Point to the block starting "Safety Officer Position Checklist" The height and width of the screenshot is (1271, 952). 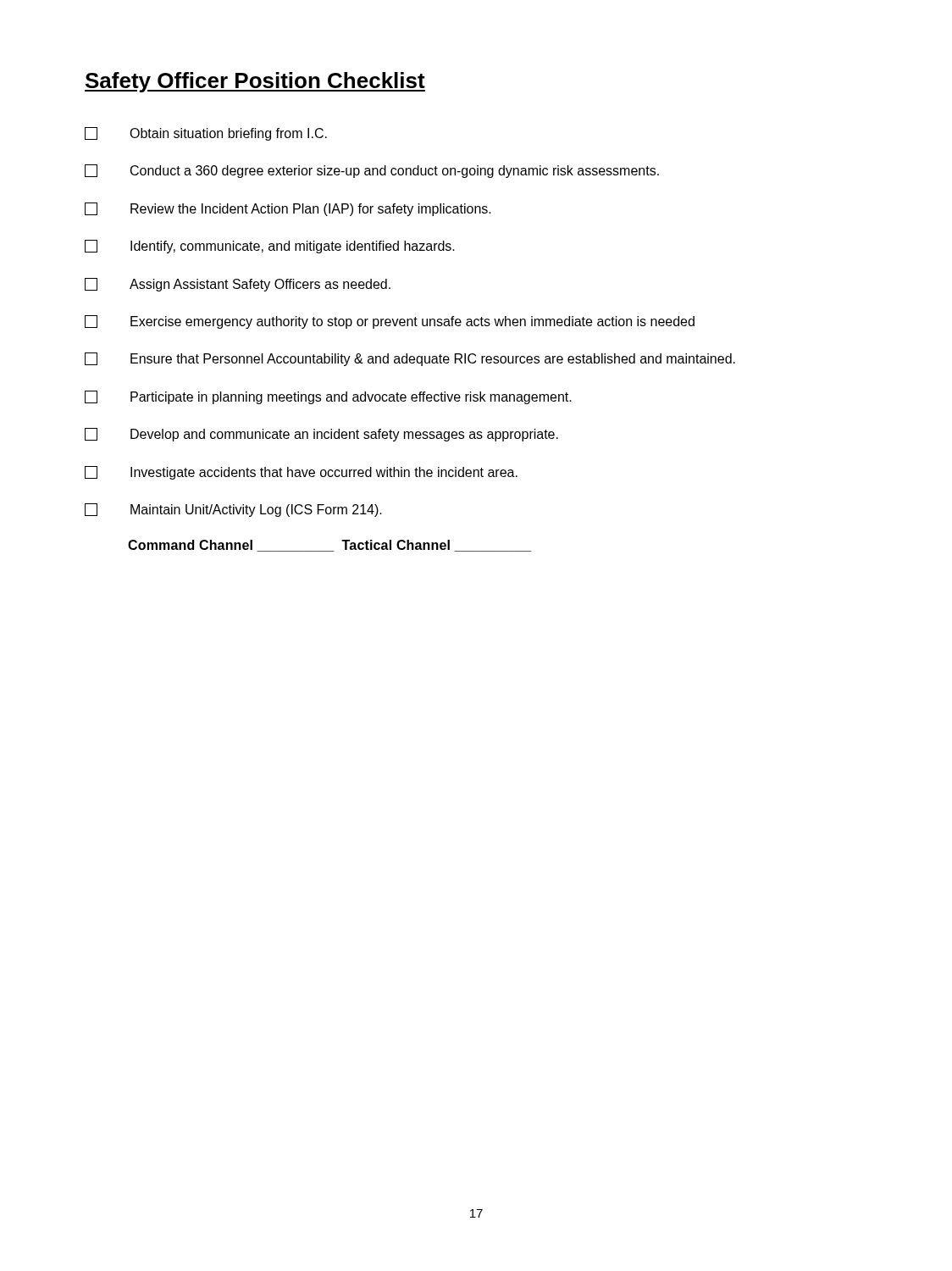[255, 80]
